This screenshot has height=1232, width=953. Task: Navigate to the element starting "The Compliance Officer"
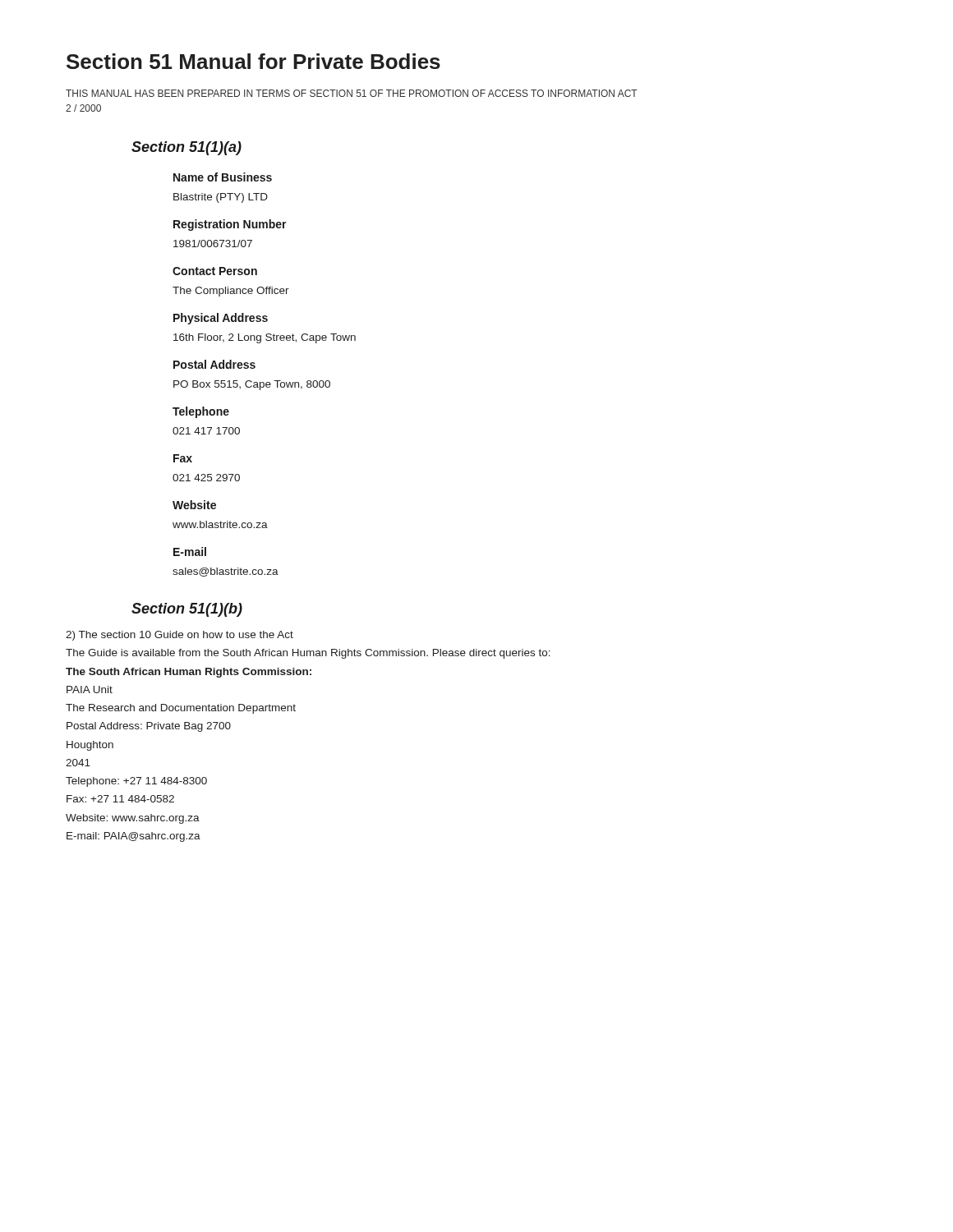[231, 290]
